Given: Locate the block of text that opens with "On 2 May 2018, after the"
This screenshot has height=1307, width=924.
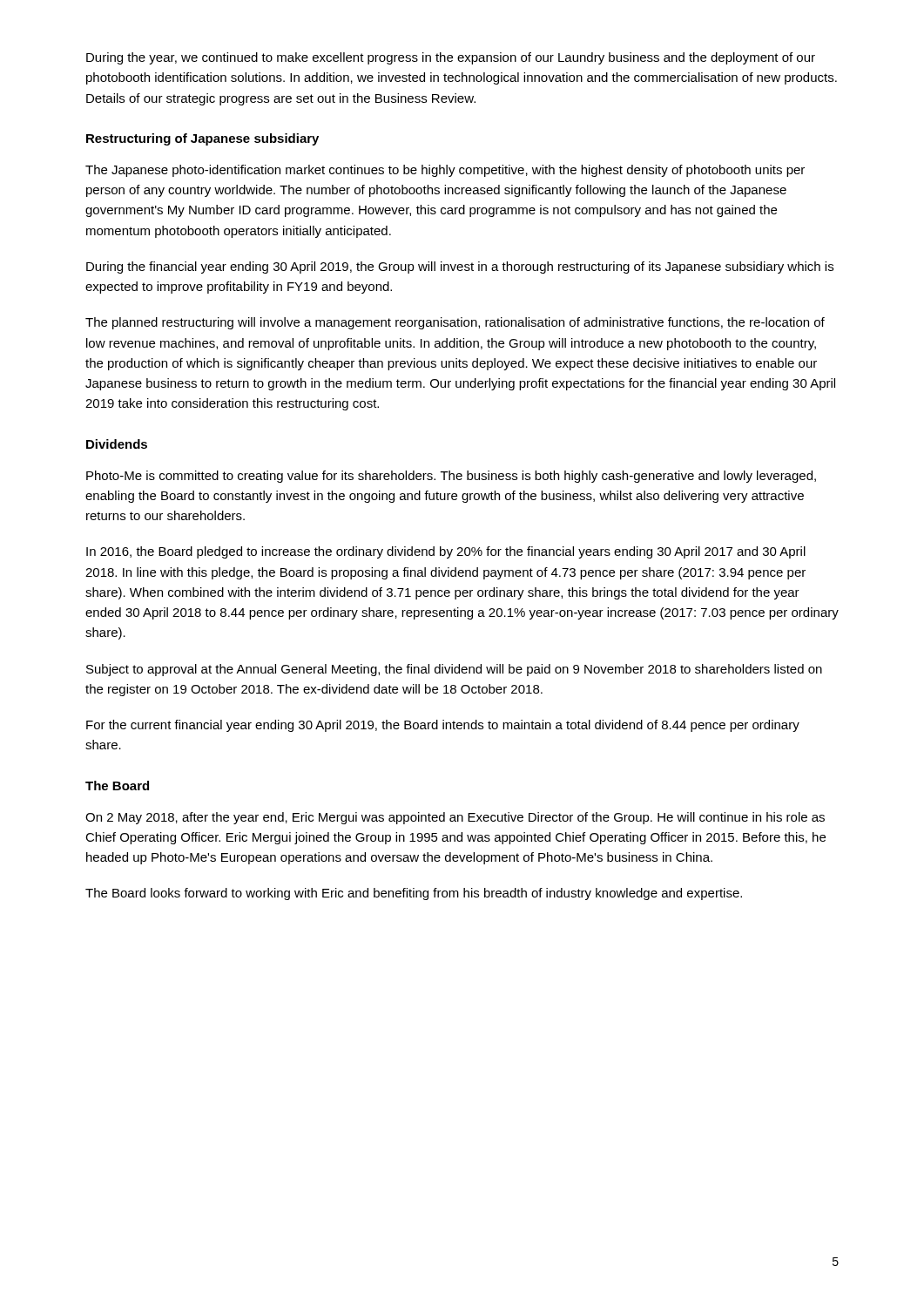Looking at the screenshot, I should pos(456,837).
